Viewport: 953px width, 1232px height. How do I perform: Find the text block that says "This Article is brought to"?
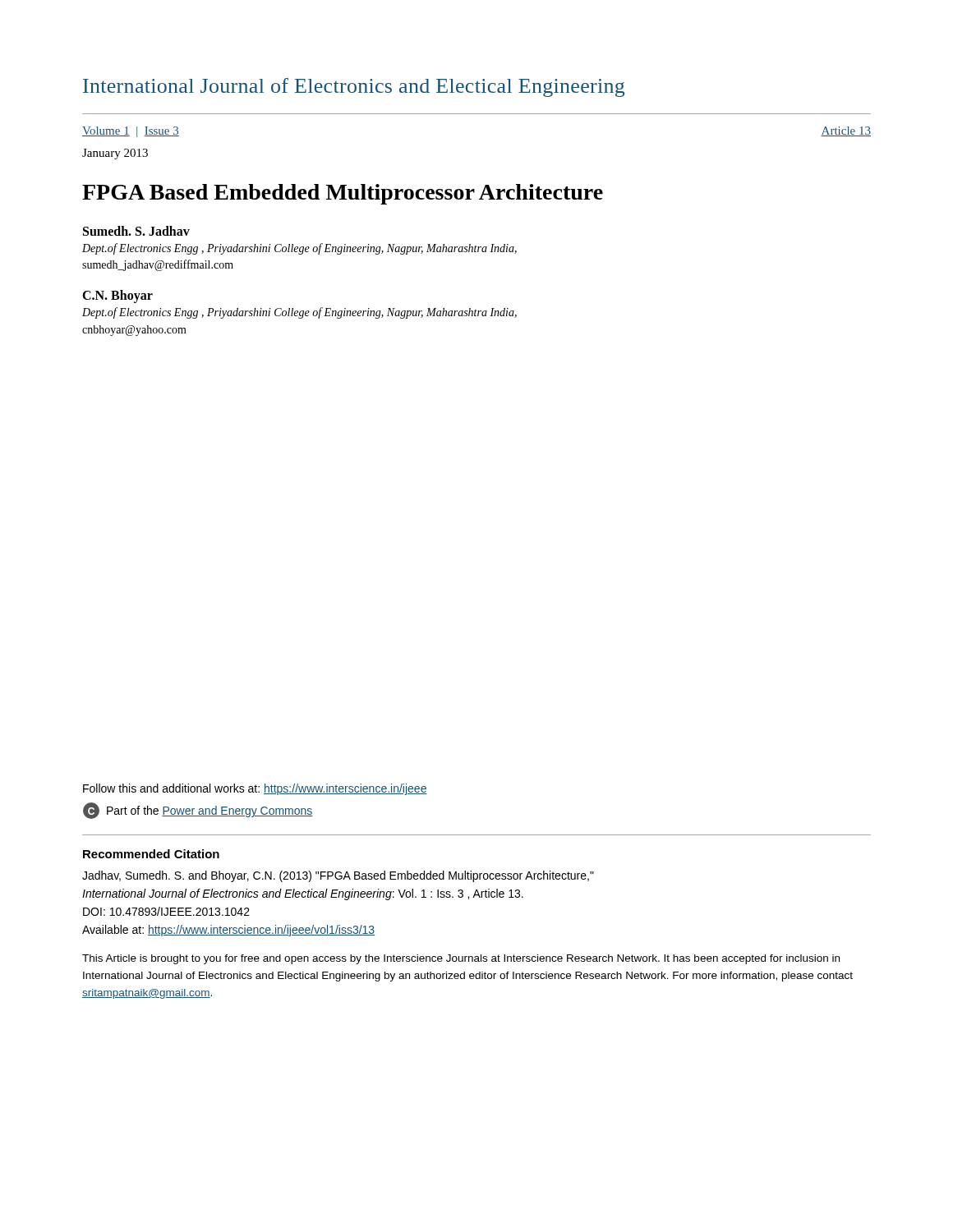click(476, 976)
